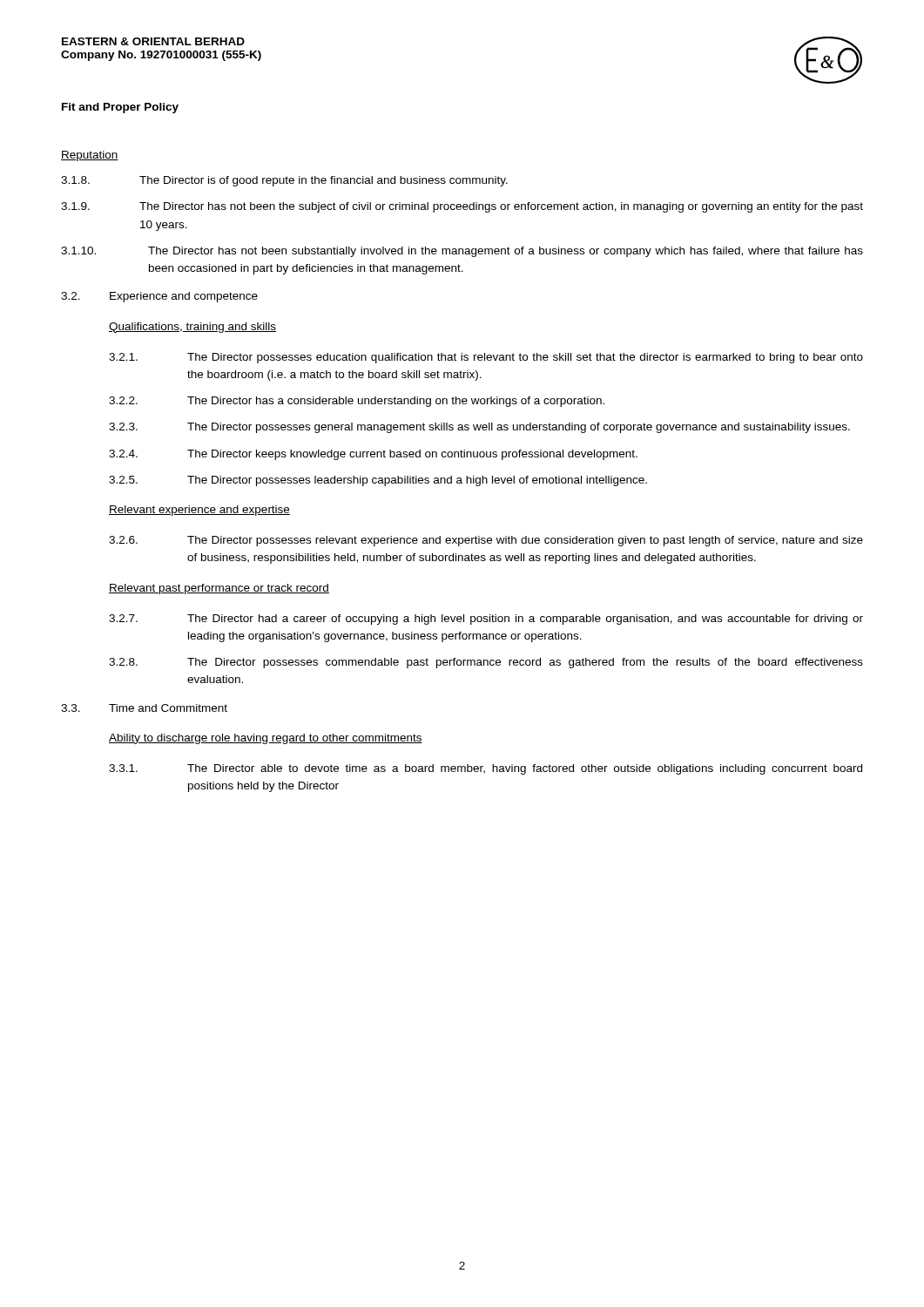Select the region starting "3.2.4. The Director keeps knowledge"
The height and width of the screenshot is (1307, 924).
point(486,454)
